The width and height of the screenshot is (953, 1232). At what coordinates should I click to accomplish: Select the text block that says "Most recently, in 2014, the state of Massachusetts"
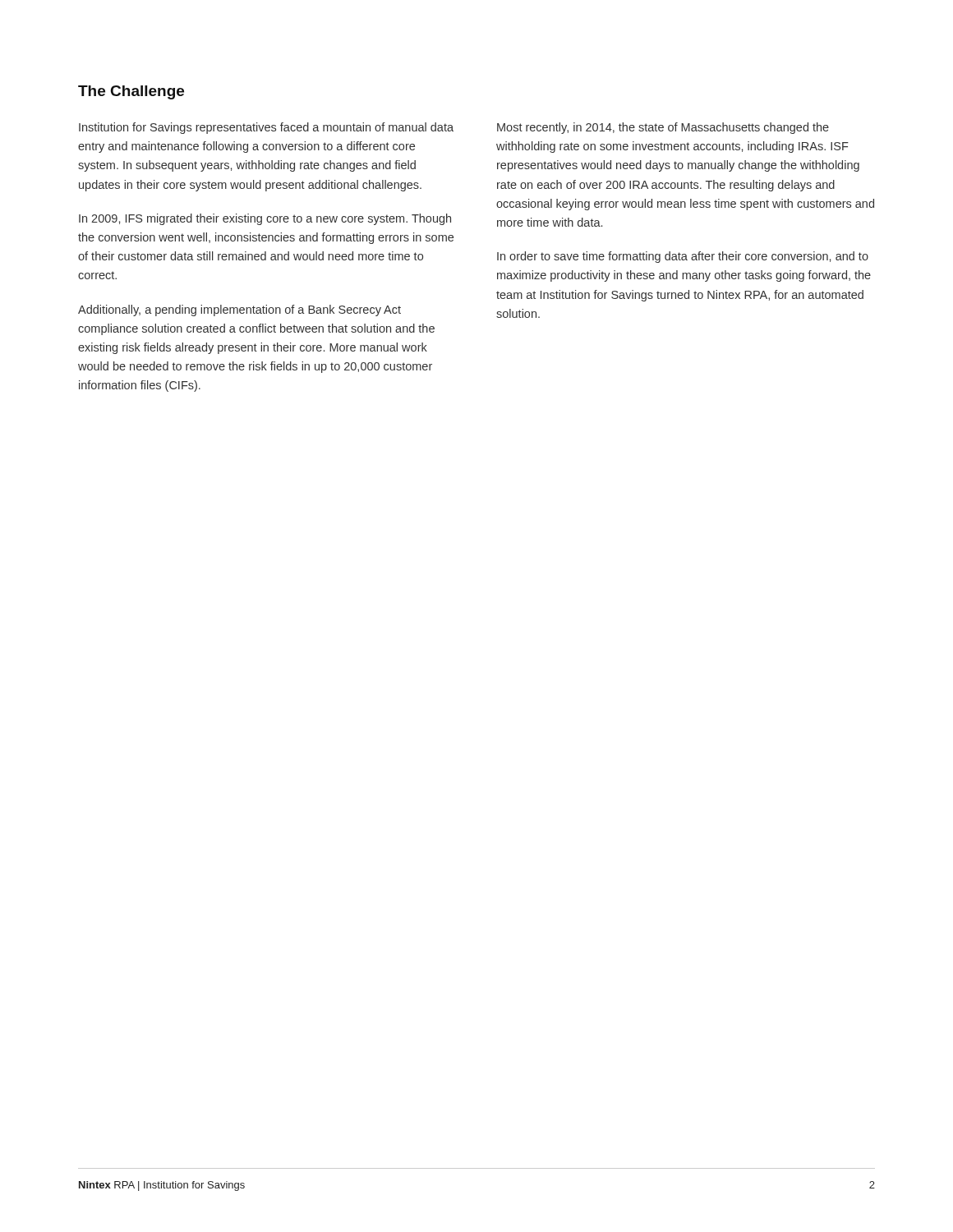point(663,128)
